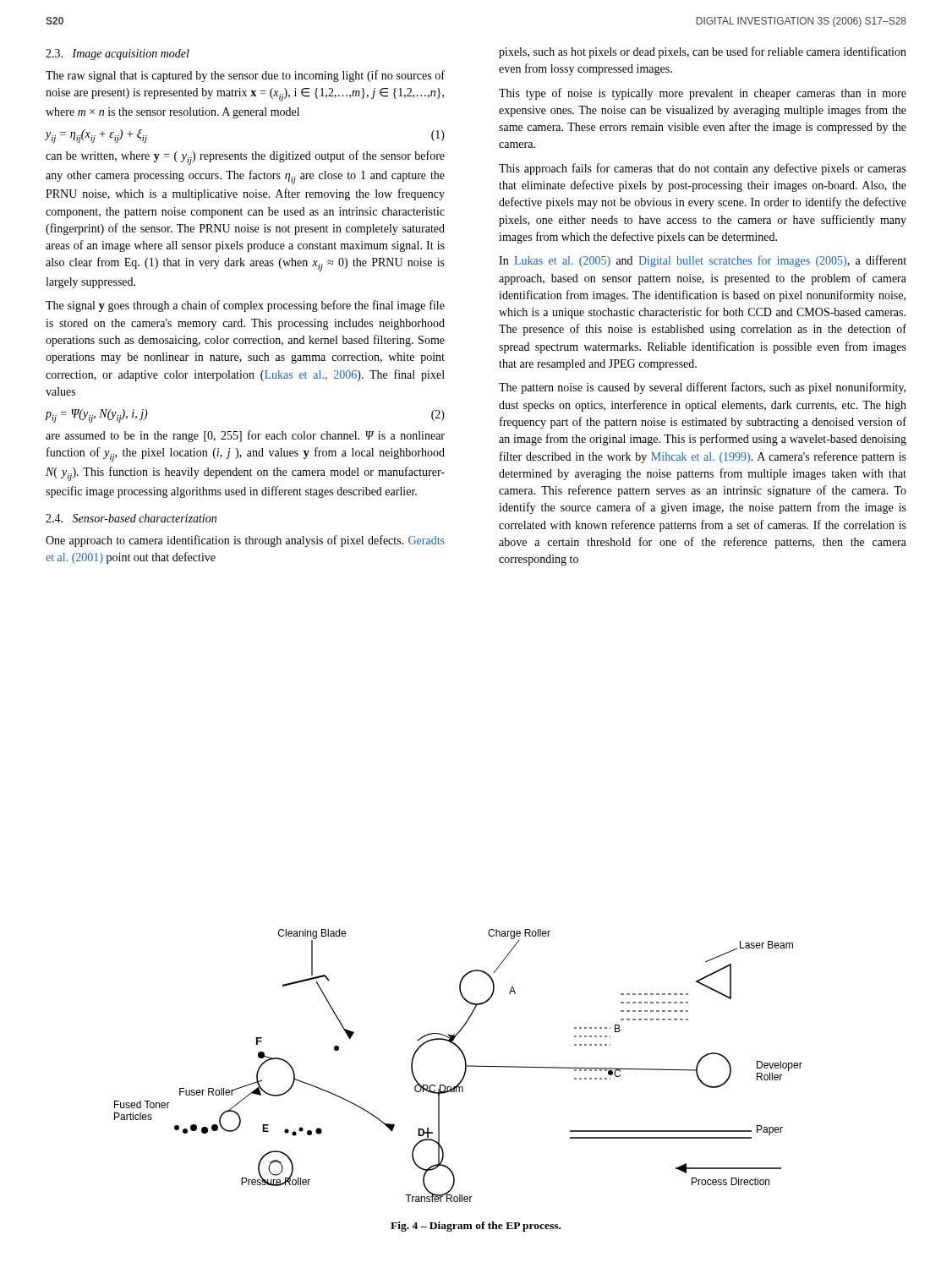Find the formula that says "yij = ηij(xij + εij)"
Image resolution: width=952 pixels, height=1268 pixels.
pyautogui.click(x=103, y=136)
